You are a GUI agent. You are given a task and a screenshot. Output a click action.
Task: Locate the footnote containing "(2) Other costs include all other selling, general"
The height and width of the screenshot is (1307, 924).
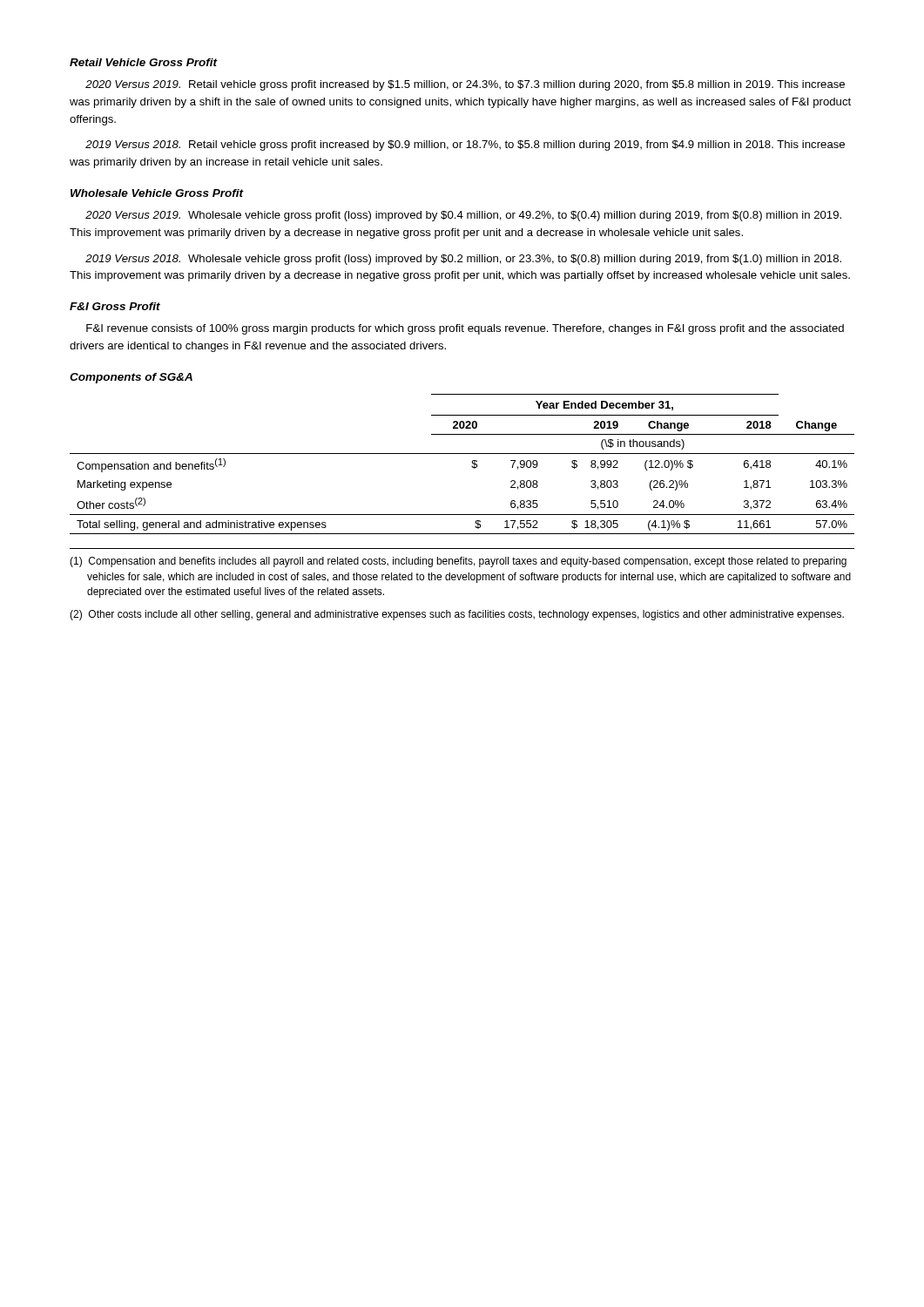(457, 614)
